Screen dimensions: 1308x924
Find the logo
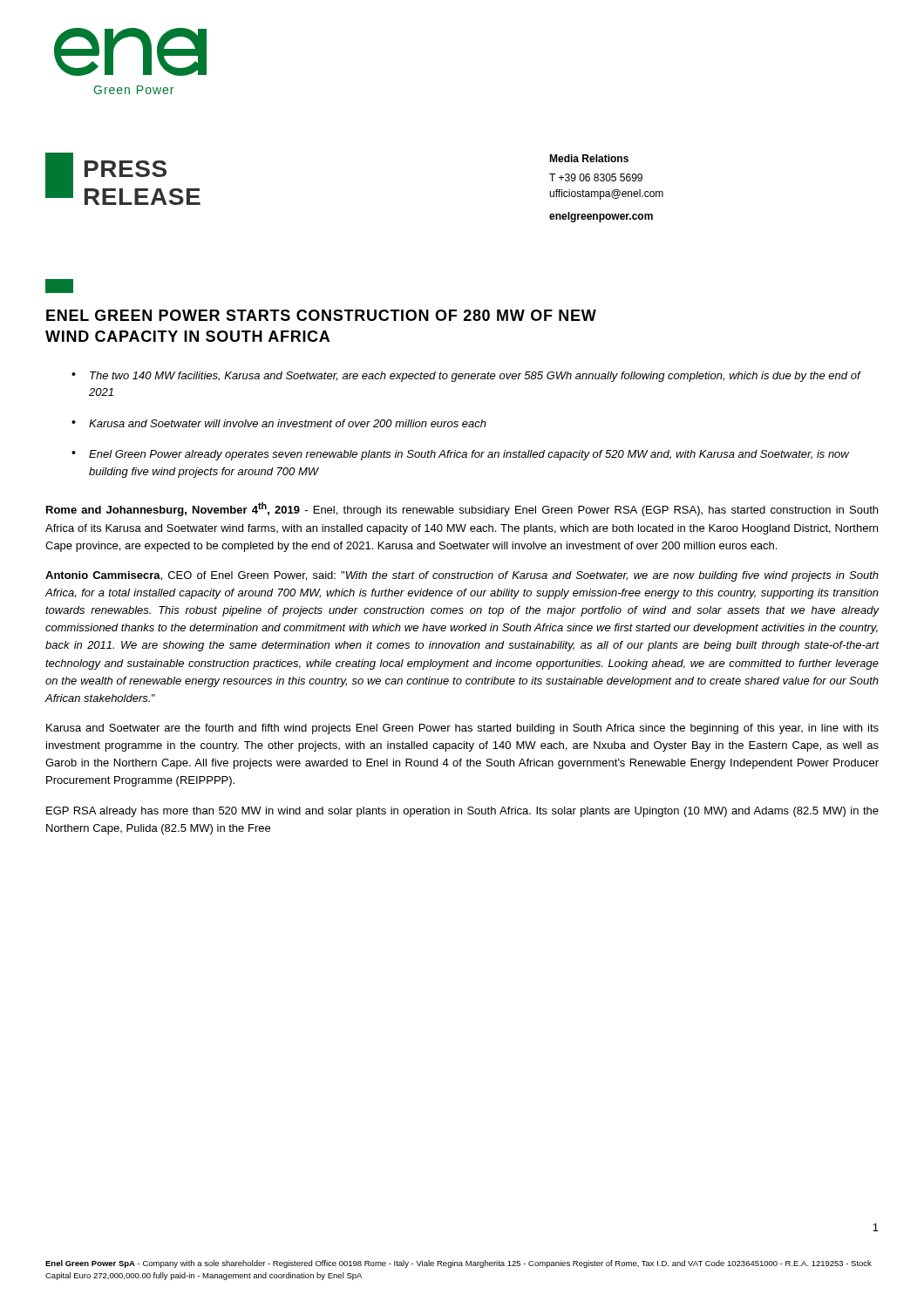pos(128,72)
